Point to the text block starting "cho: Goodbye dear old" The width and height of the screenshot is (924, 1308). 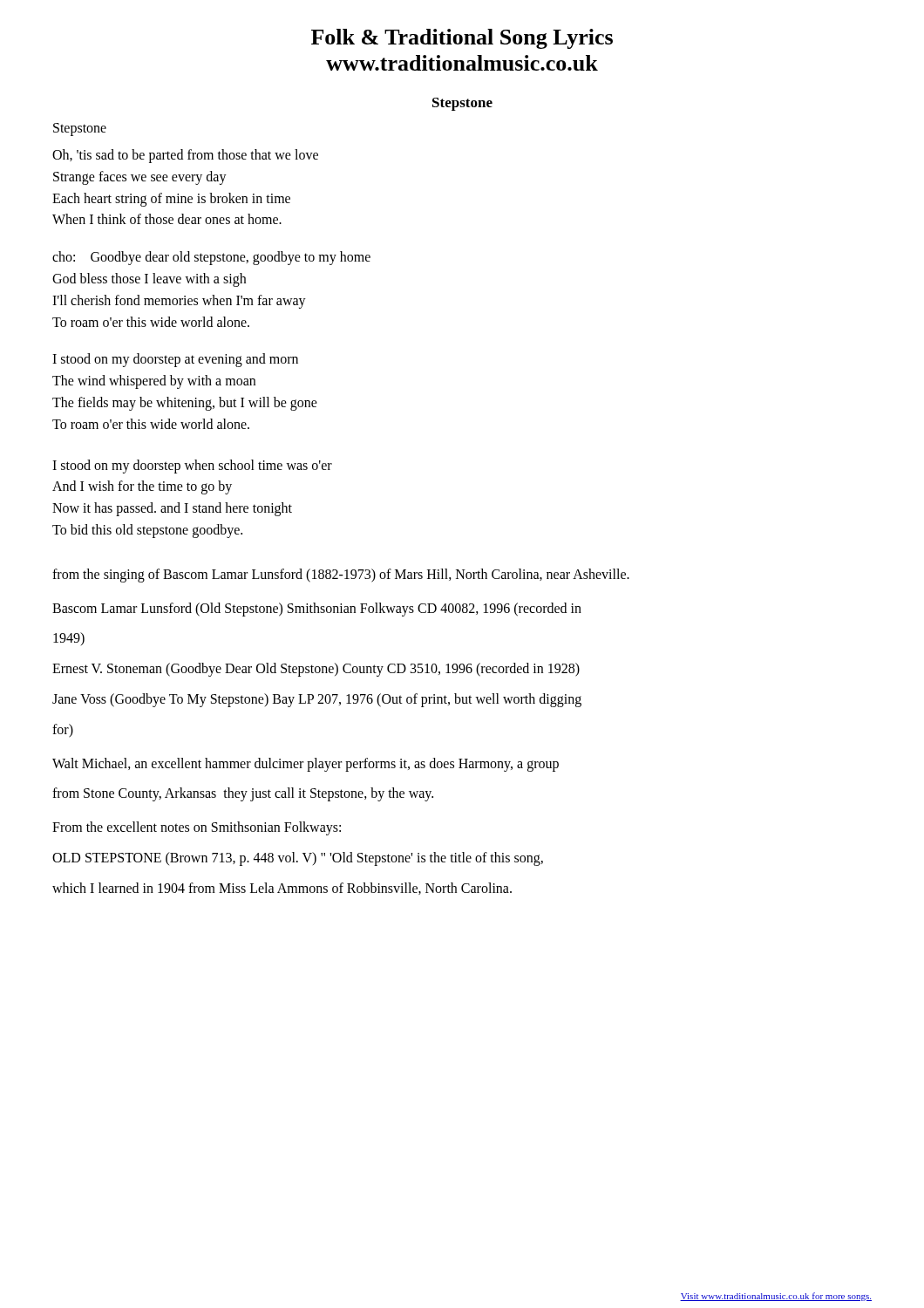tap(211, 258)
